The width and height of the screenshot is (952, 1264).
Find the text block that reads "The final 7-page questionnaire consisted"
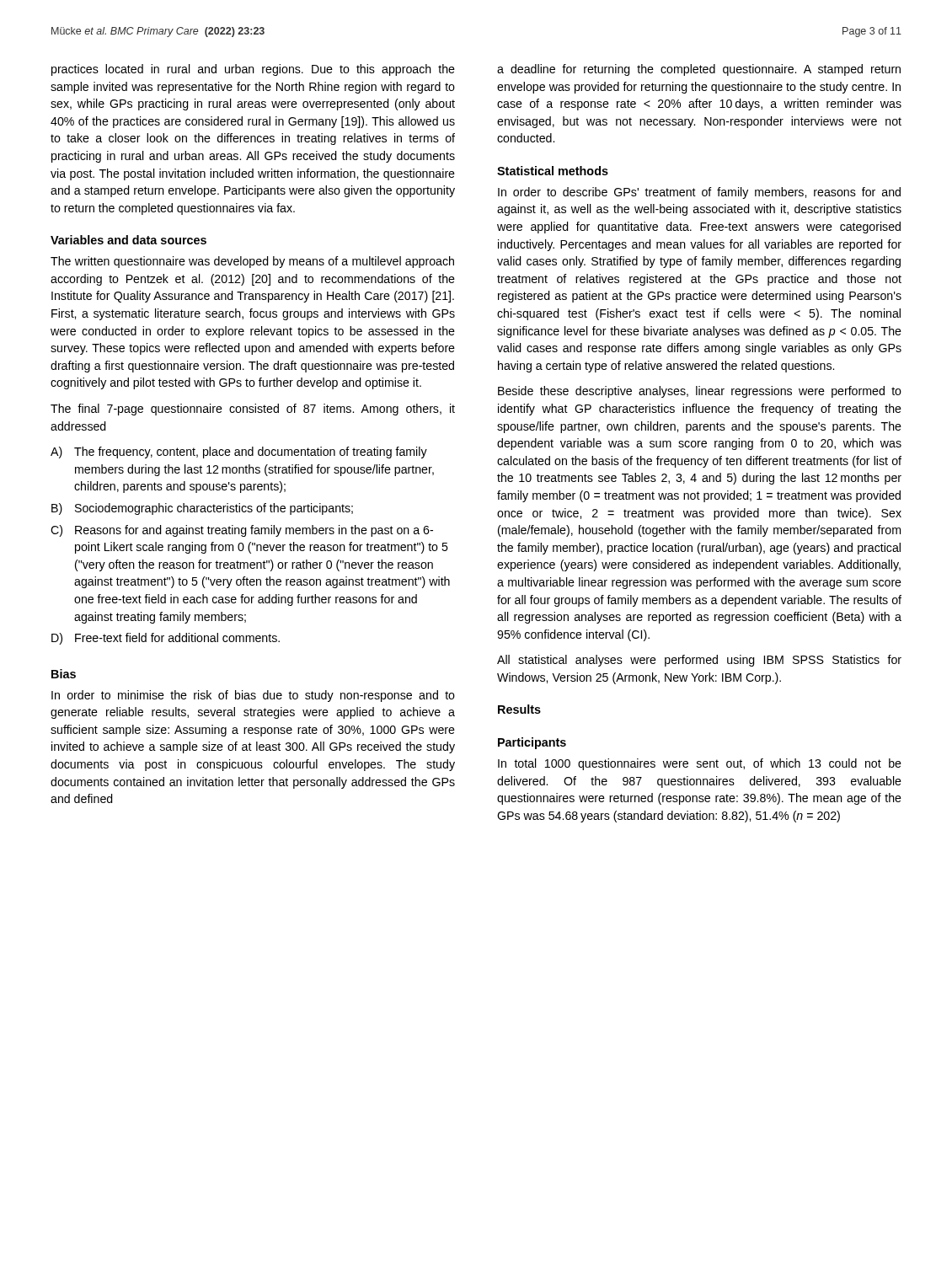click(253, 417)
